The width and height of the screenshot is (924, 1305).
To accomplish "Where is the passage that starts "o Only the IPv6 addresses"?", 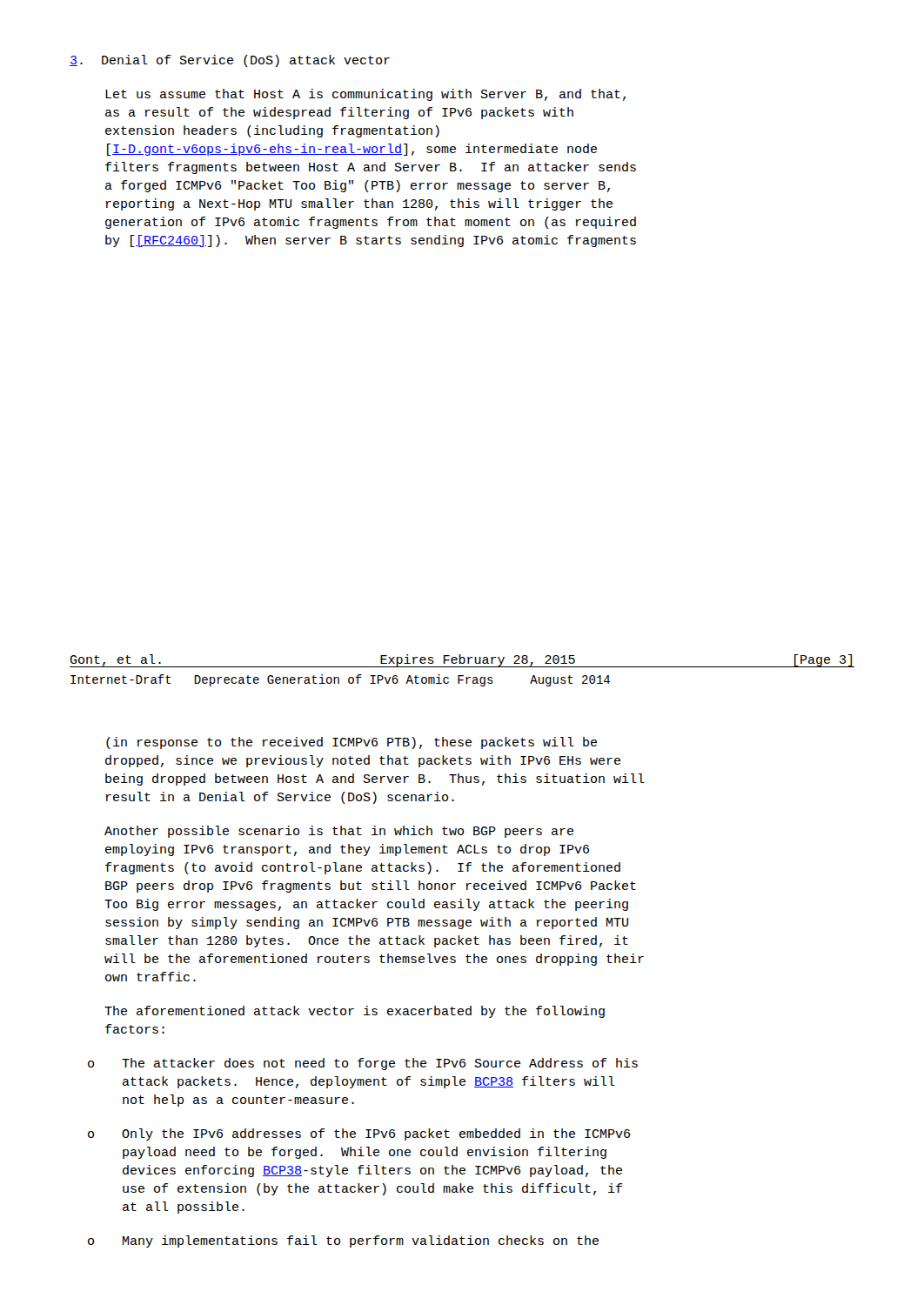I will 471,1171.
